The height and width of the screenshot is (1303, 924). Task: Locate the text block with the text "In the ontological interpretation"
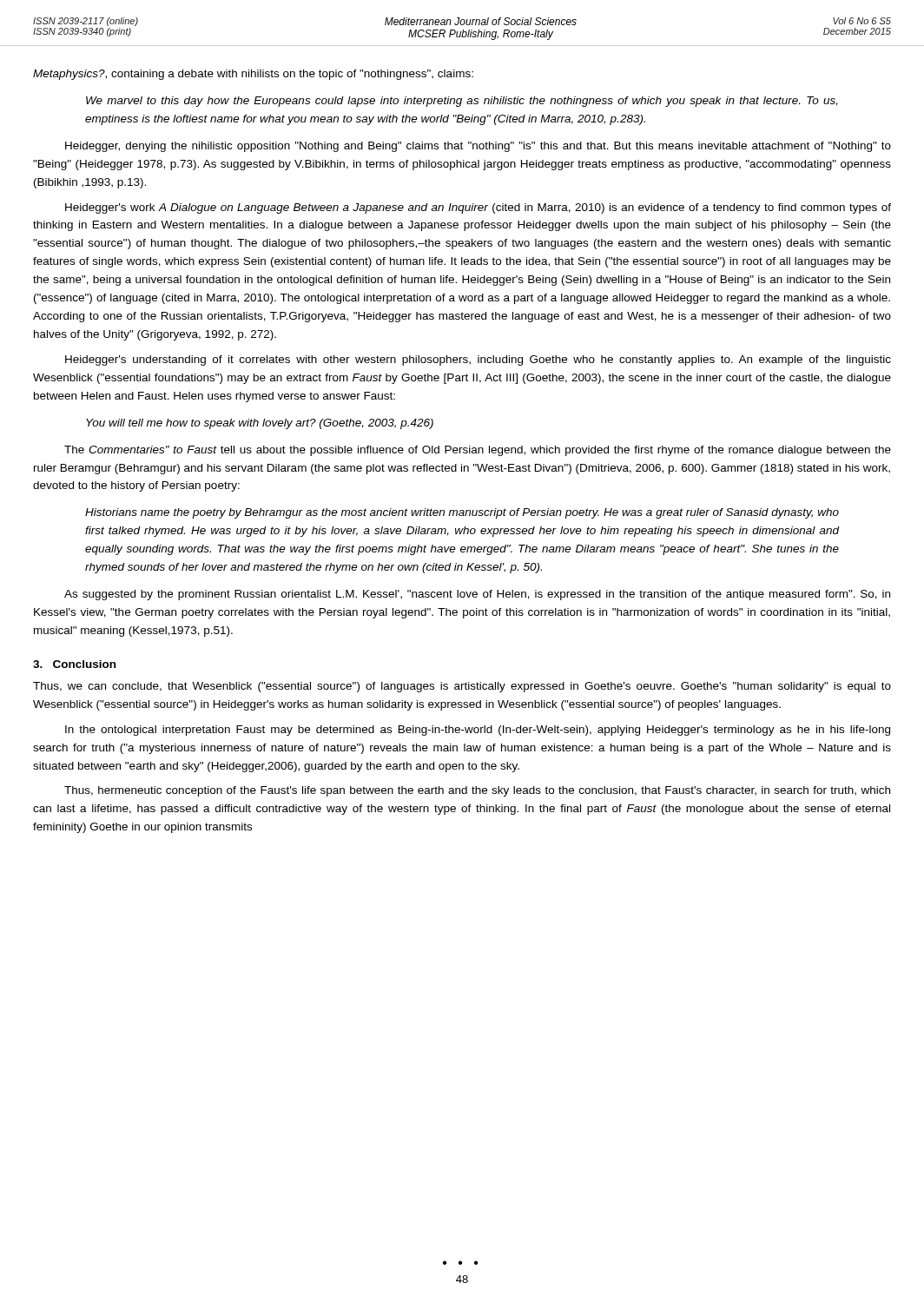click(x=462, y=747)
